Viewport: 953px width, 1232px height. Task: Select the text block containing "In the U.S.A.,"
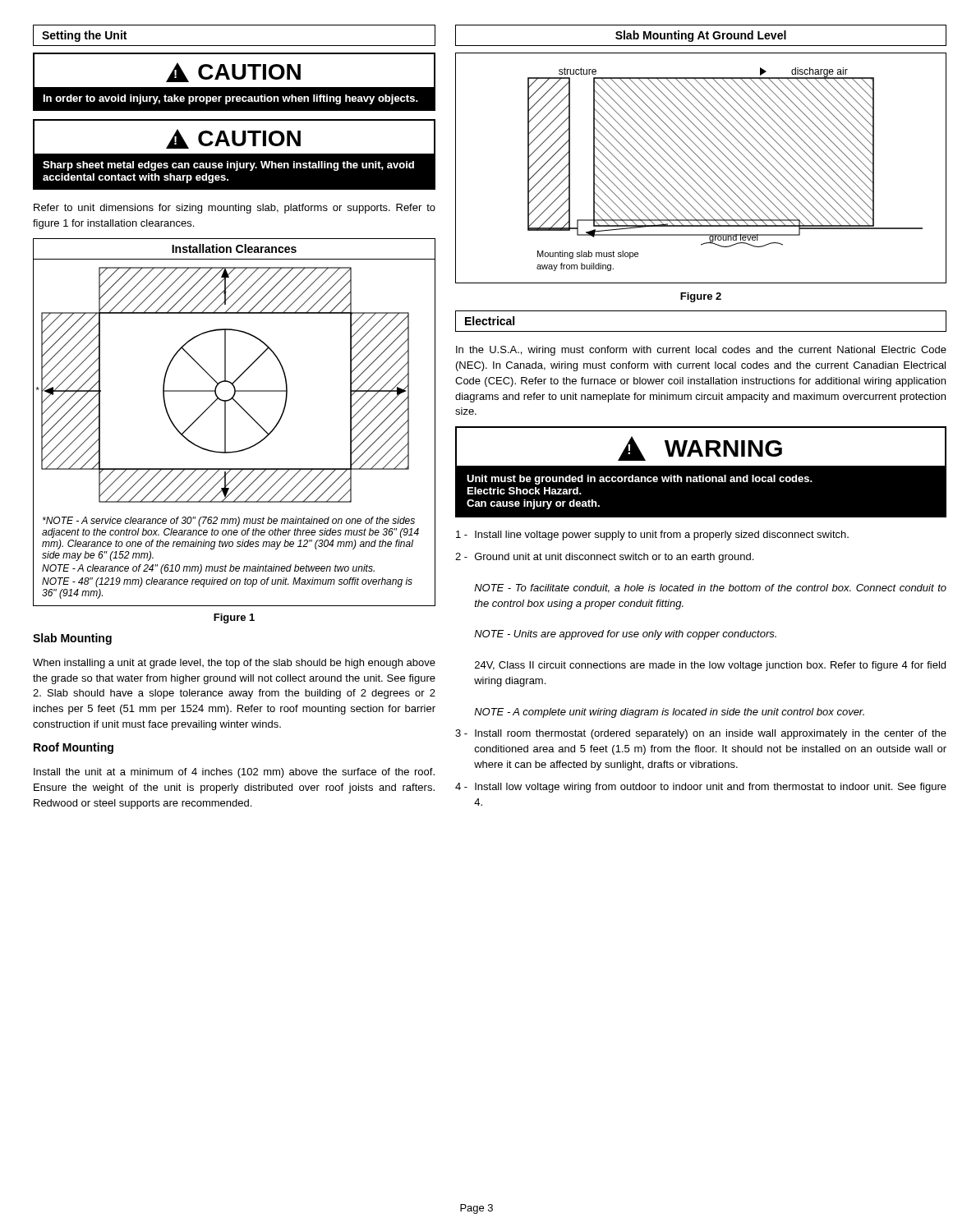tap(701, 381)
